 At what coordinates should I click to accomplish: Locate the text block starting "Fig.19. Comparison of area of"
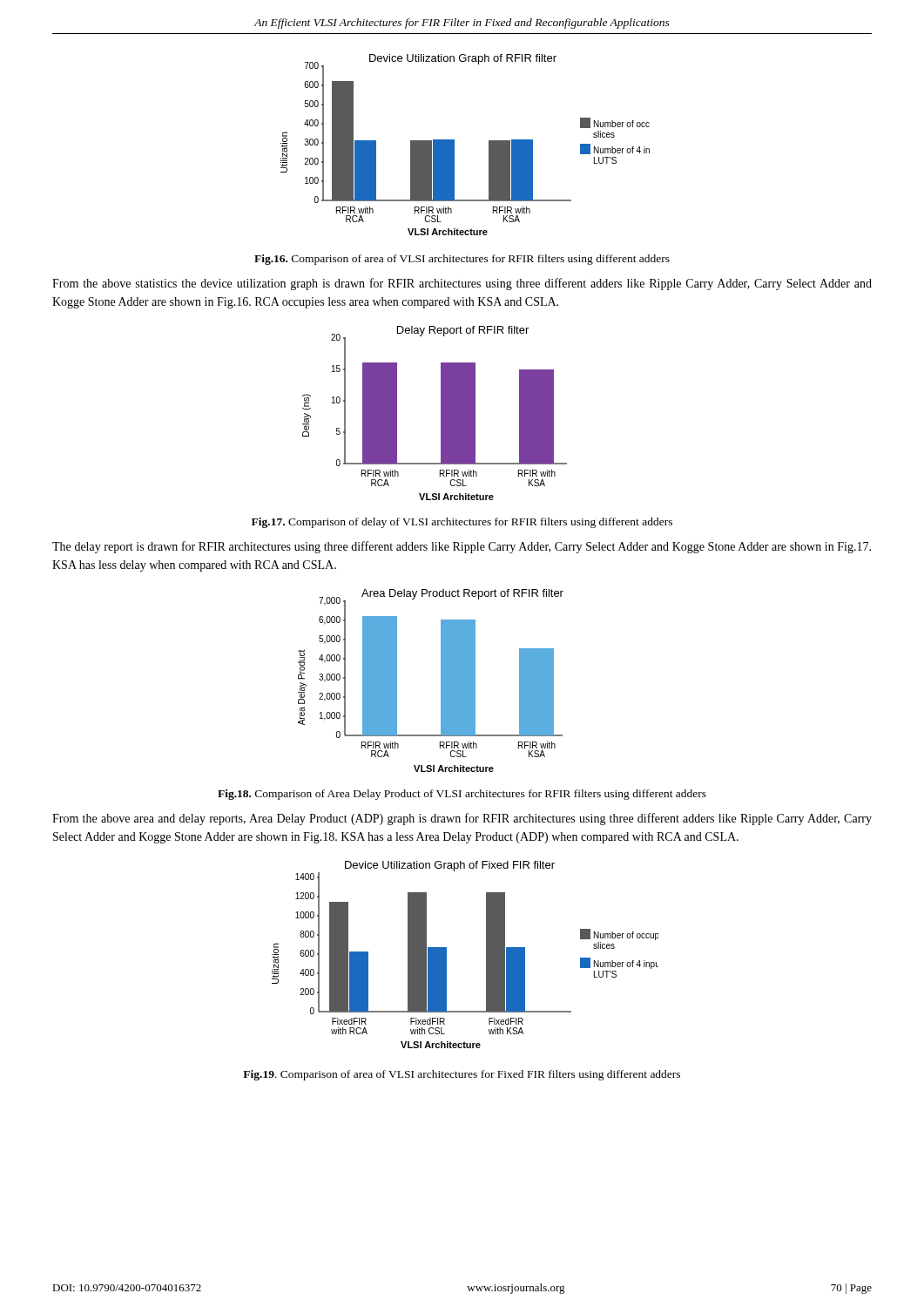(462, 1074)
